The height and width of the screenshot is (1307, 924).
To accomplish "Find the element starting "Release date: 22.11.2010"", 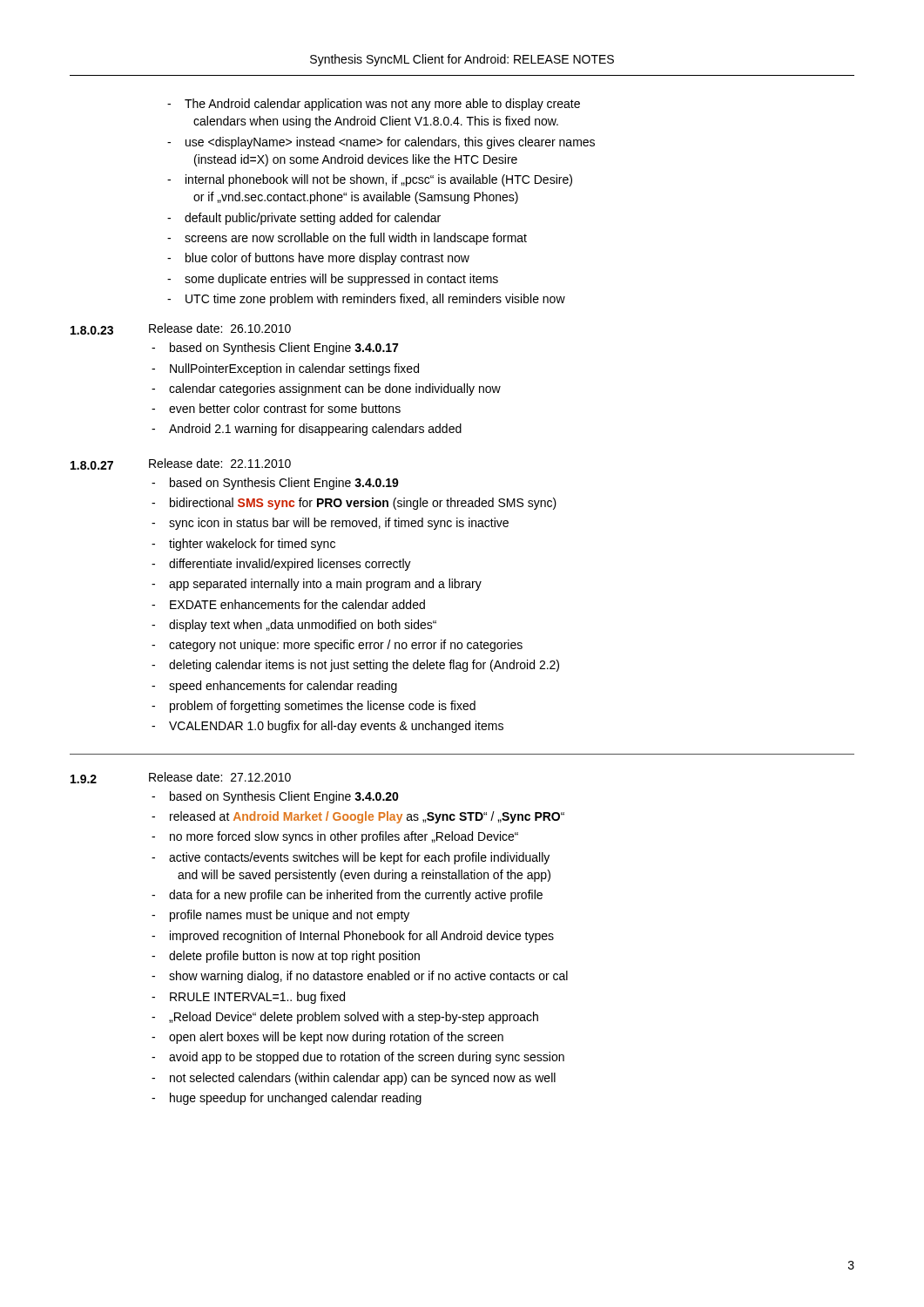I will pos(220,463).
